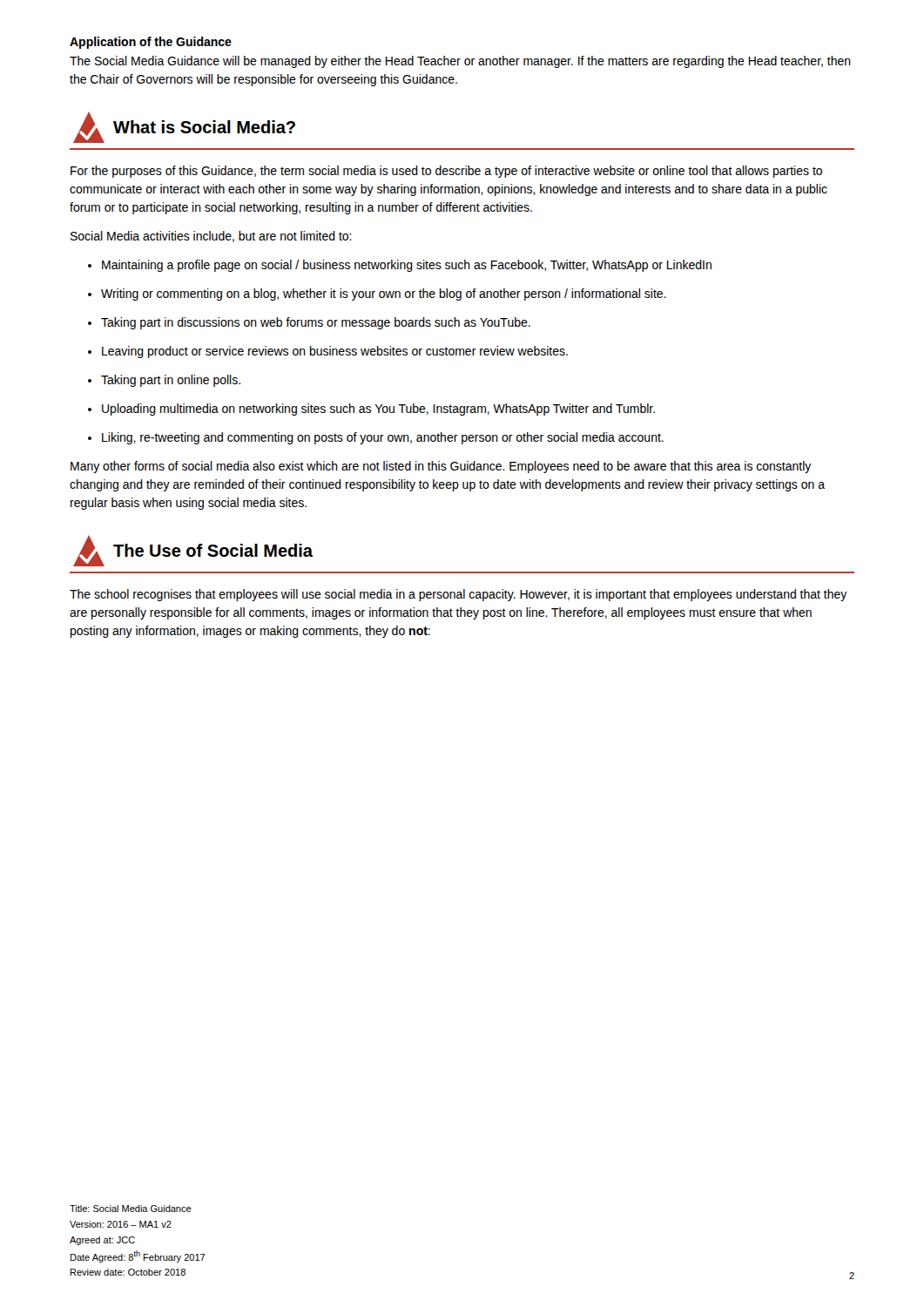Screen dimensions: 1307x924
Task: Click on the element starting "Uploading multimedia on networking"
Action: point(478,409)
